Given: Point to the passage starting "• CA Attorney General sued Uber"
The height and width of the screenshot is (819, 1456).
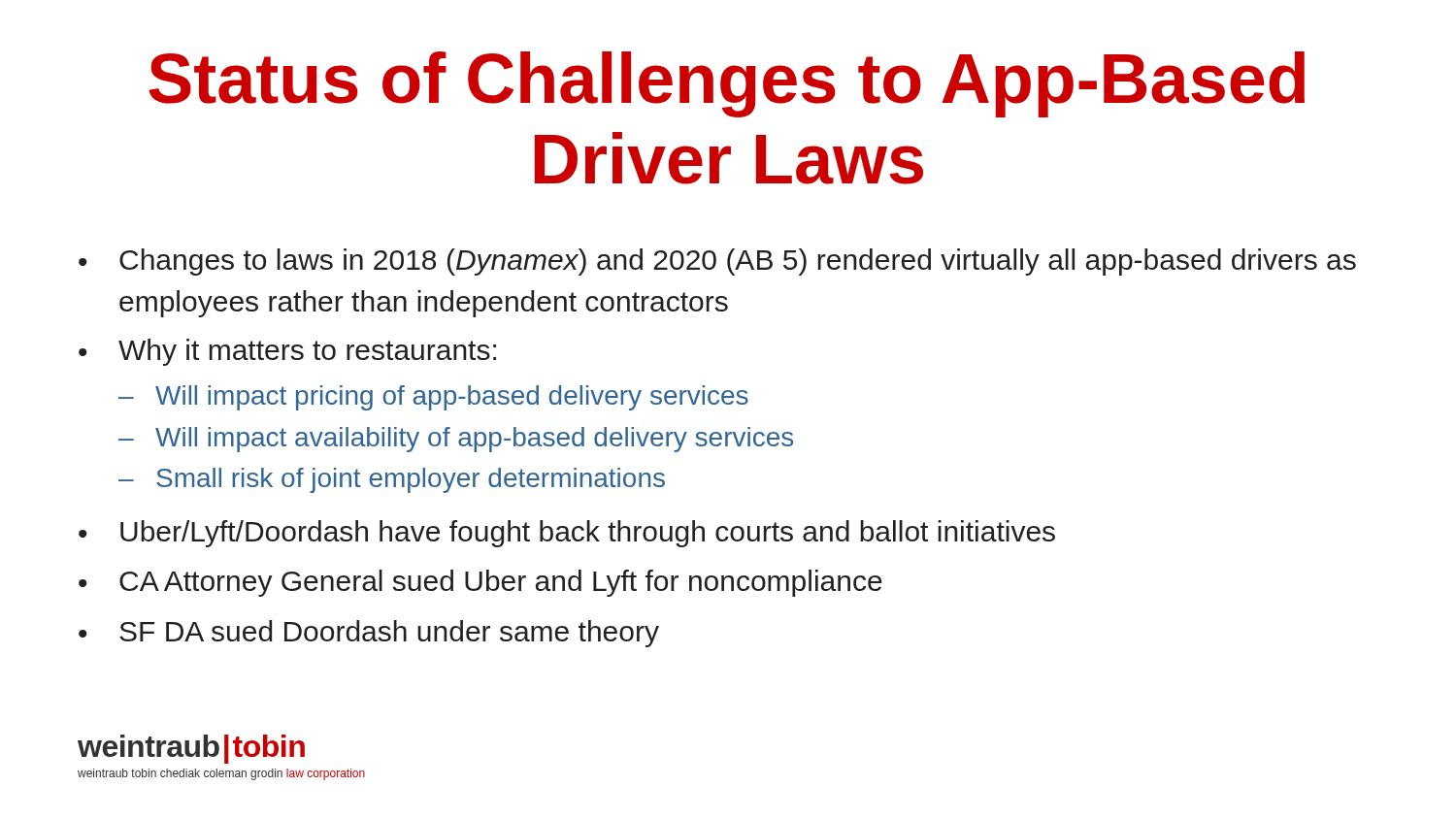Looking at the screenshot, I should (x=480, y=582).
